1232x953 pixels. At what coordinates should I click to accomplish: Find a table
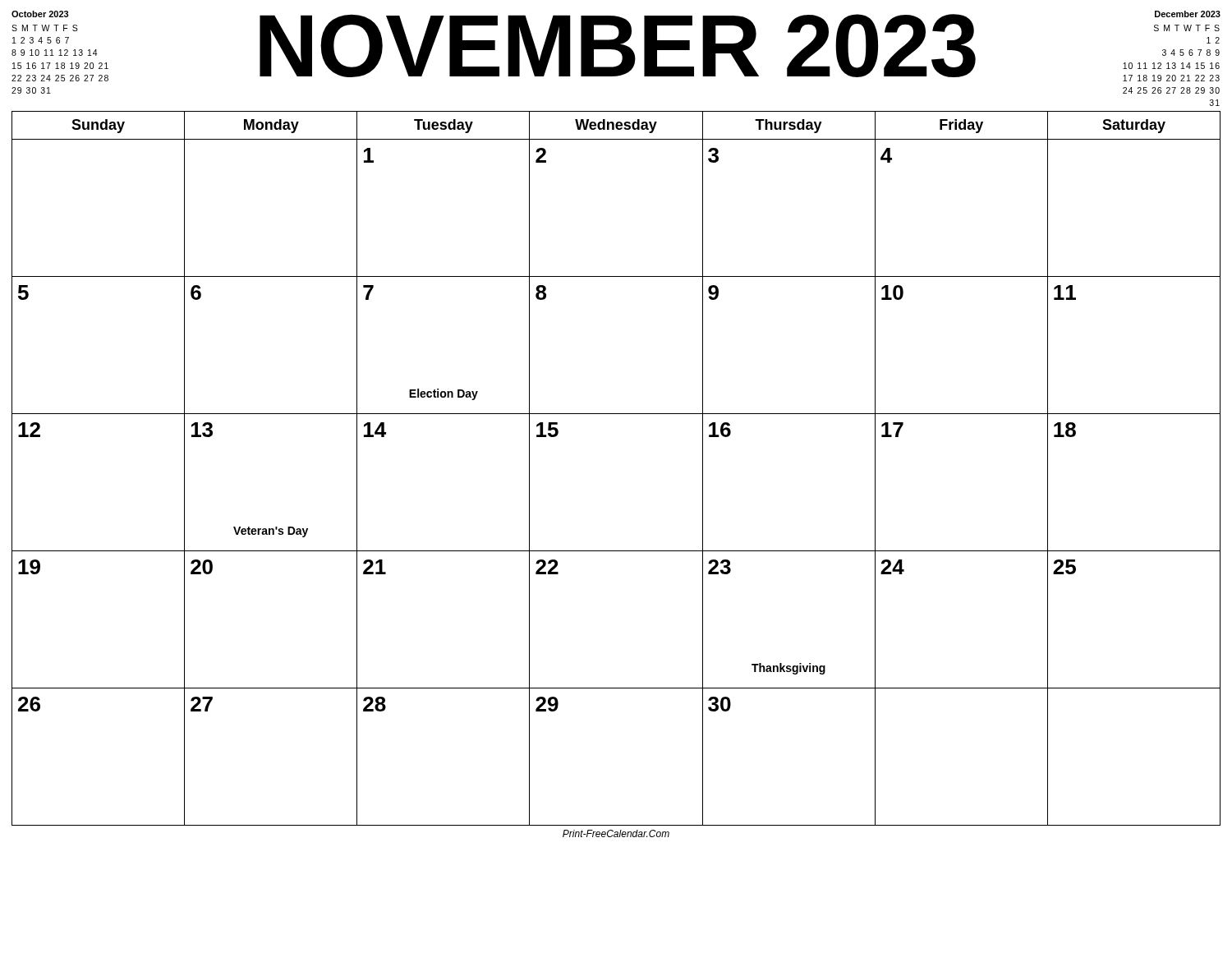(616, 469)
